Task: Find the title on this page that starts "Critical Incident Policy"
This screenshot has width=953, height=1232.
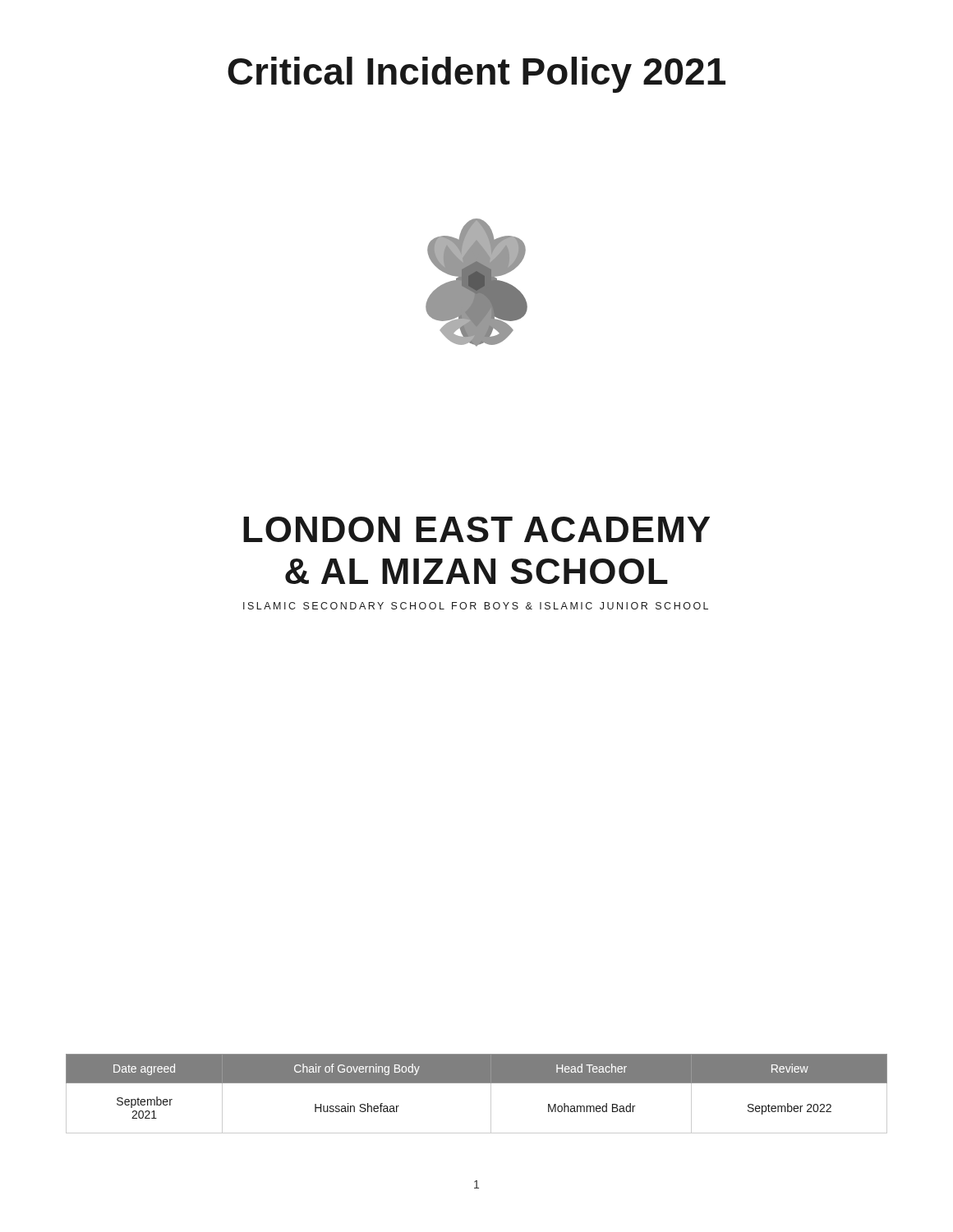Action: pyautogui.click(x=476, y=71)
